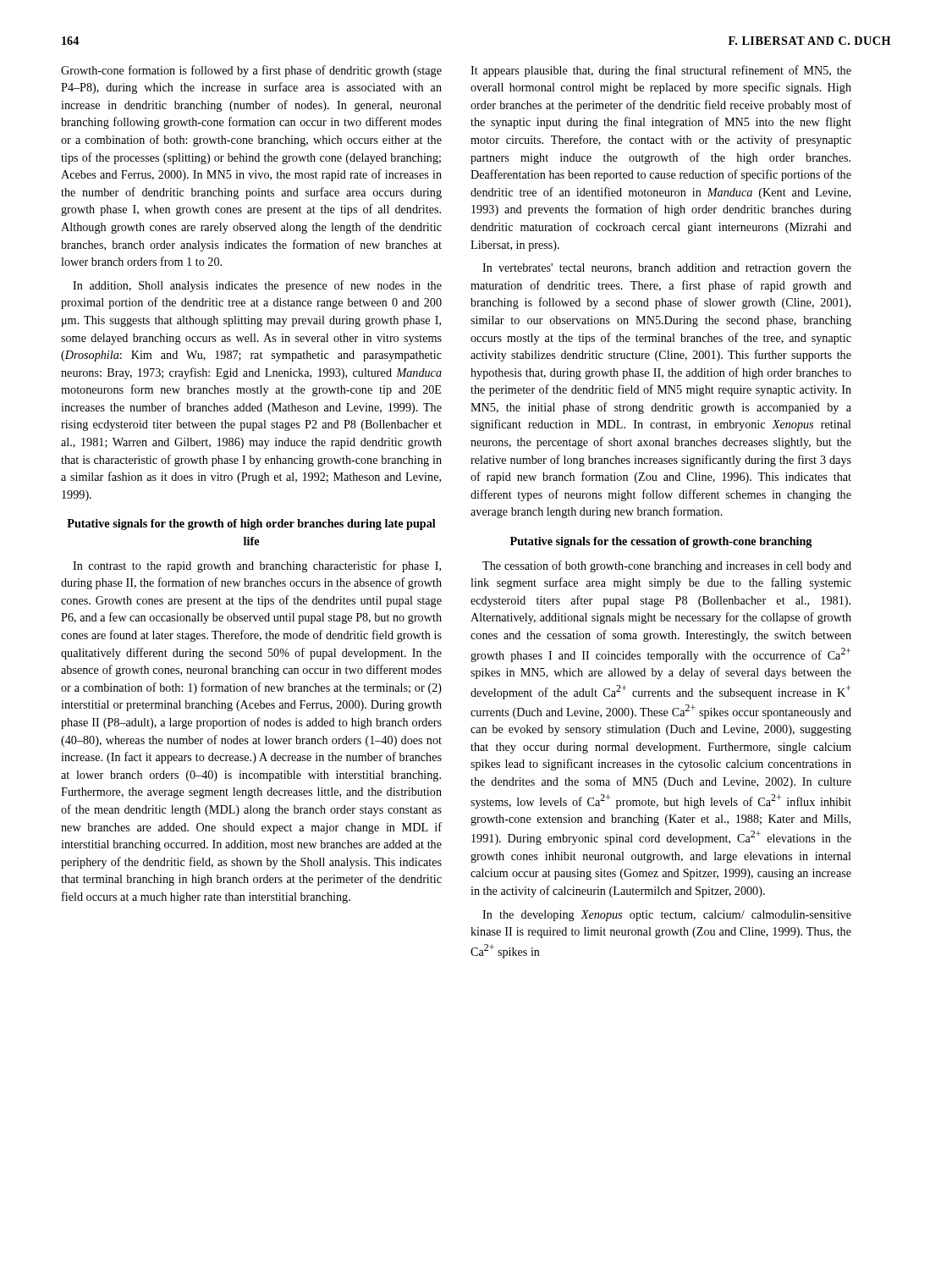The height and width of the screenshot is (1270, 952).
Task: Navigate to the region starting "The cessation of both growth-cone branching and"
Action: (x=661, y=728)
